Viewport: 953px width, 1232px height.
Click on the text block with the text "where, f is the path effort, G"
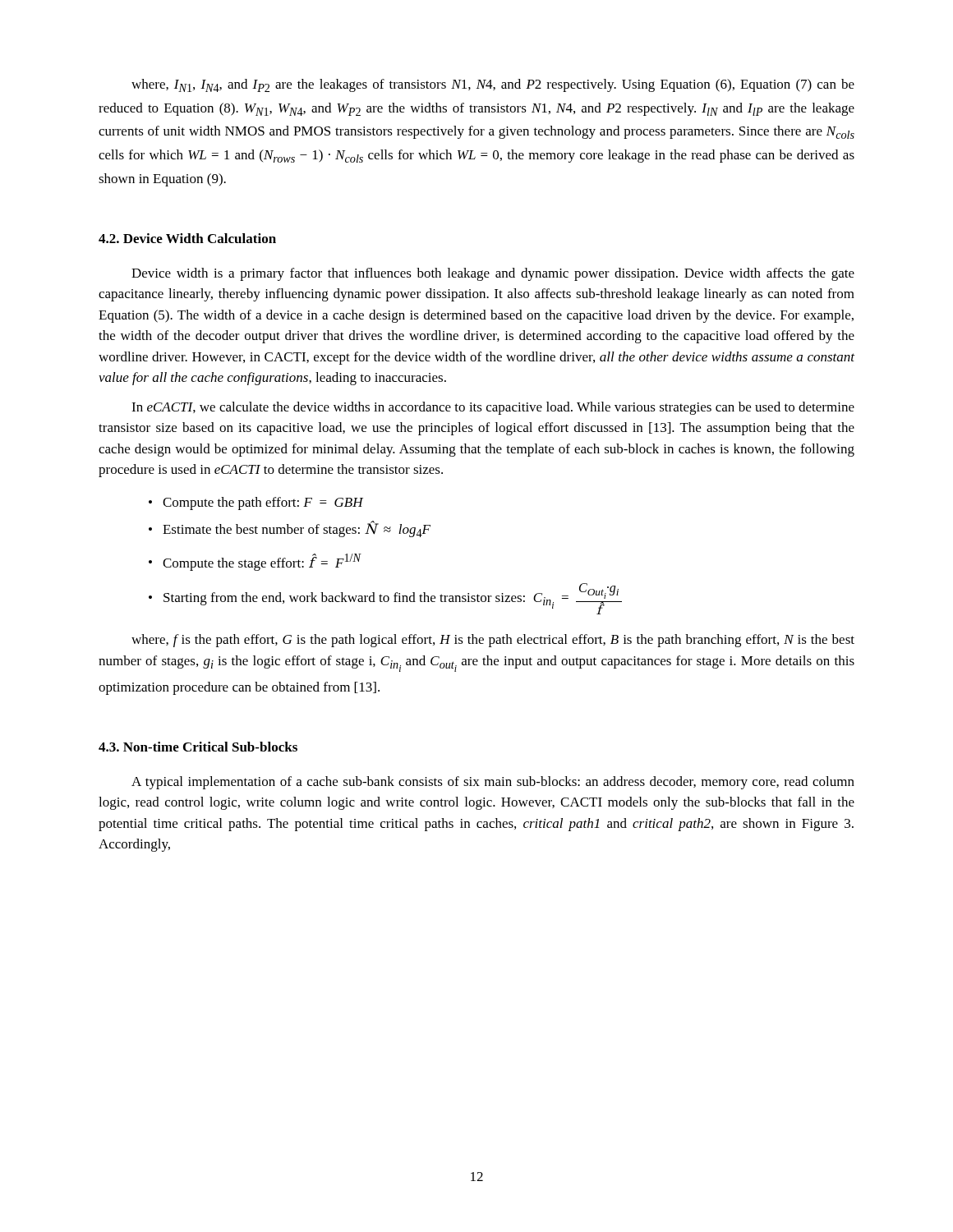[476, 663]
